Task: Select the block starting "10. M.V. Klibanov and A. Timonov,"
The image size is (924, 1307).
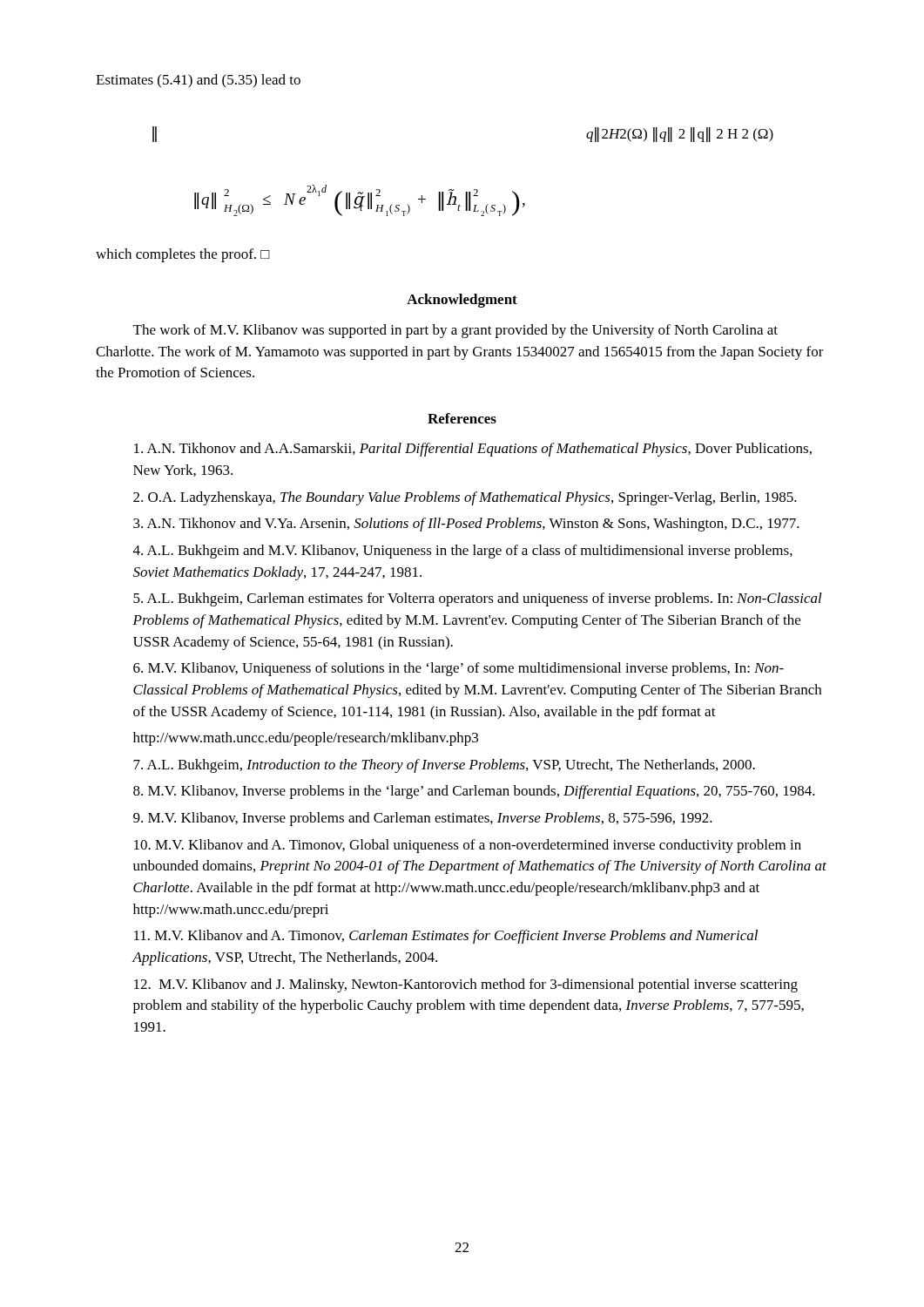Action: 480,877
